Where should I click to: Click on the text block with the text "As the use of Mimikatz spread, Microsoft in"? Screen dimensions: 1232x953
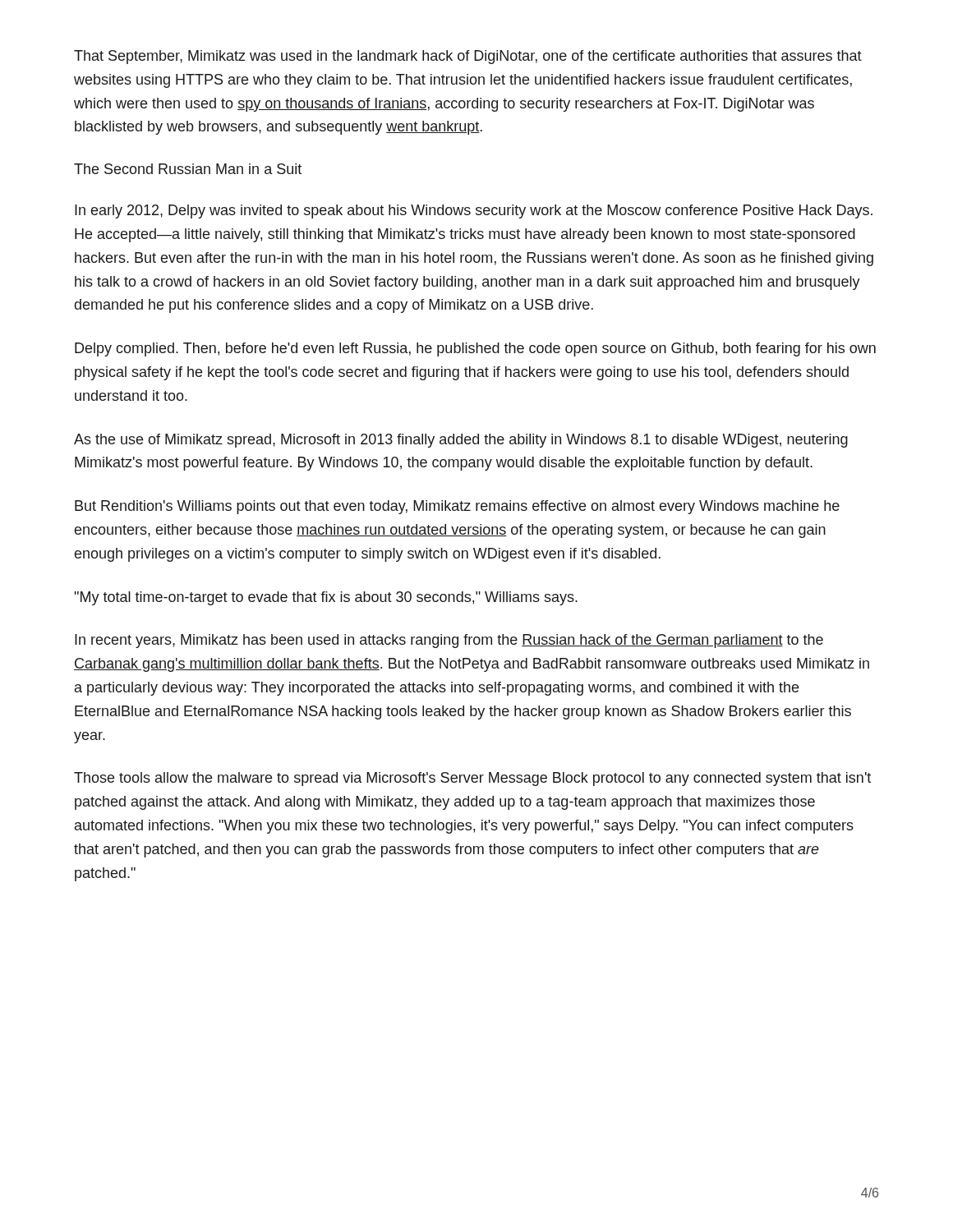point(461,451)
